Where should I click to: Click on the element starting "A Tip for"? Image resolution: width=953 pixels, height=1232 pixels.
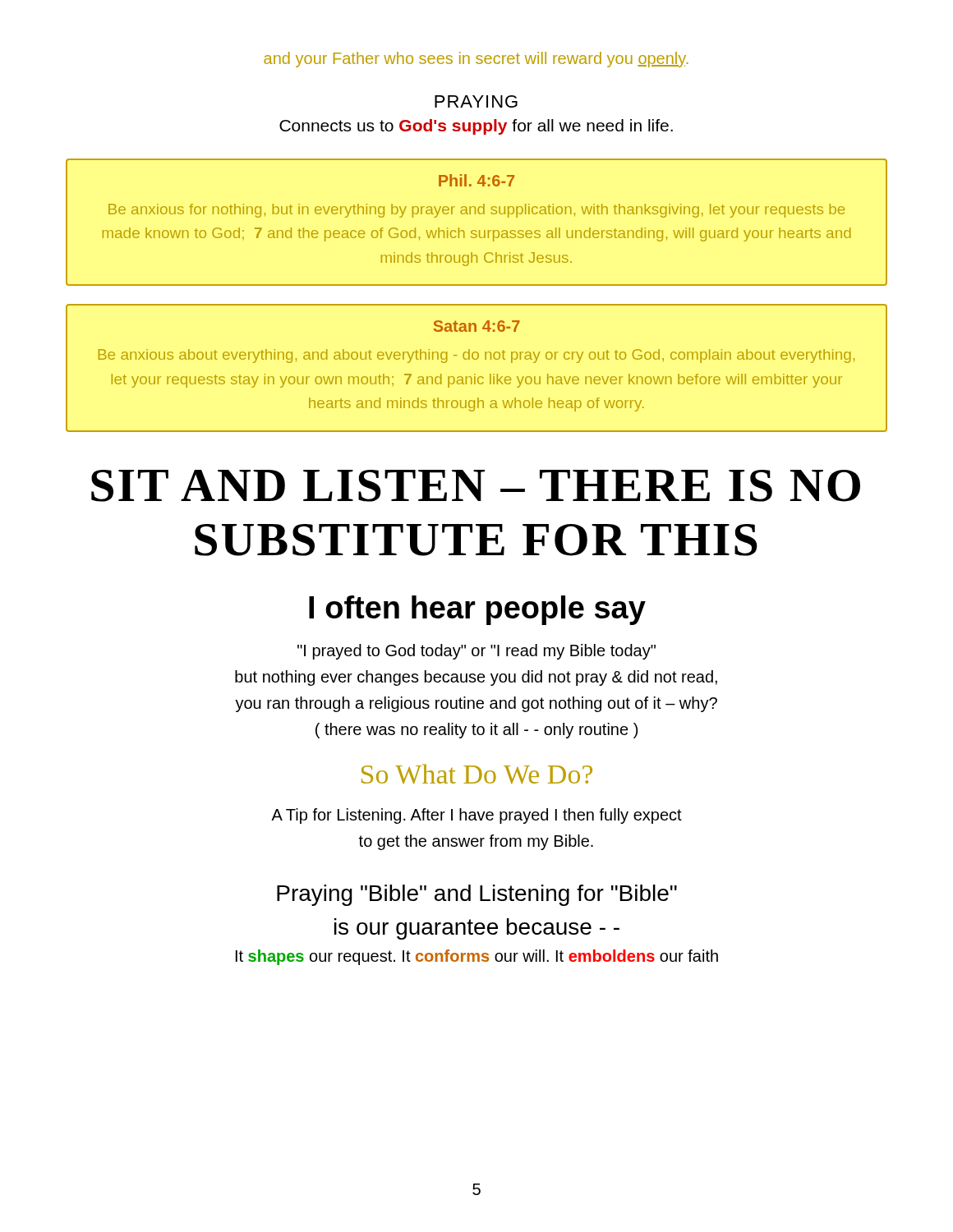[x=476, y=828]
